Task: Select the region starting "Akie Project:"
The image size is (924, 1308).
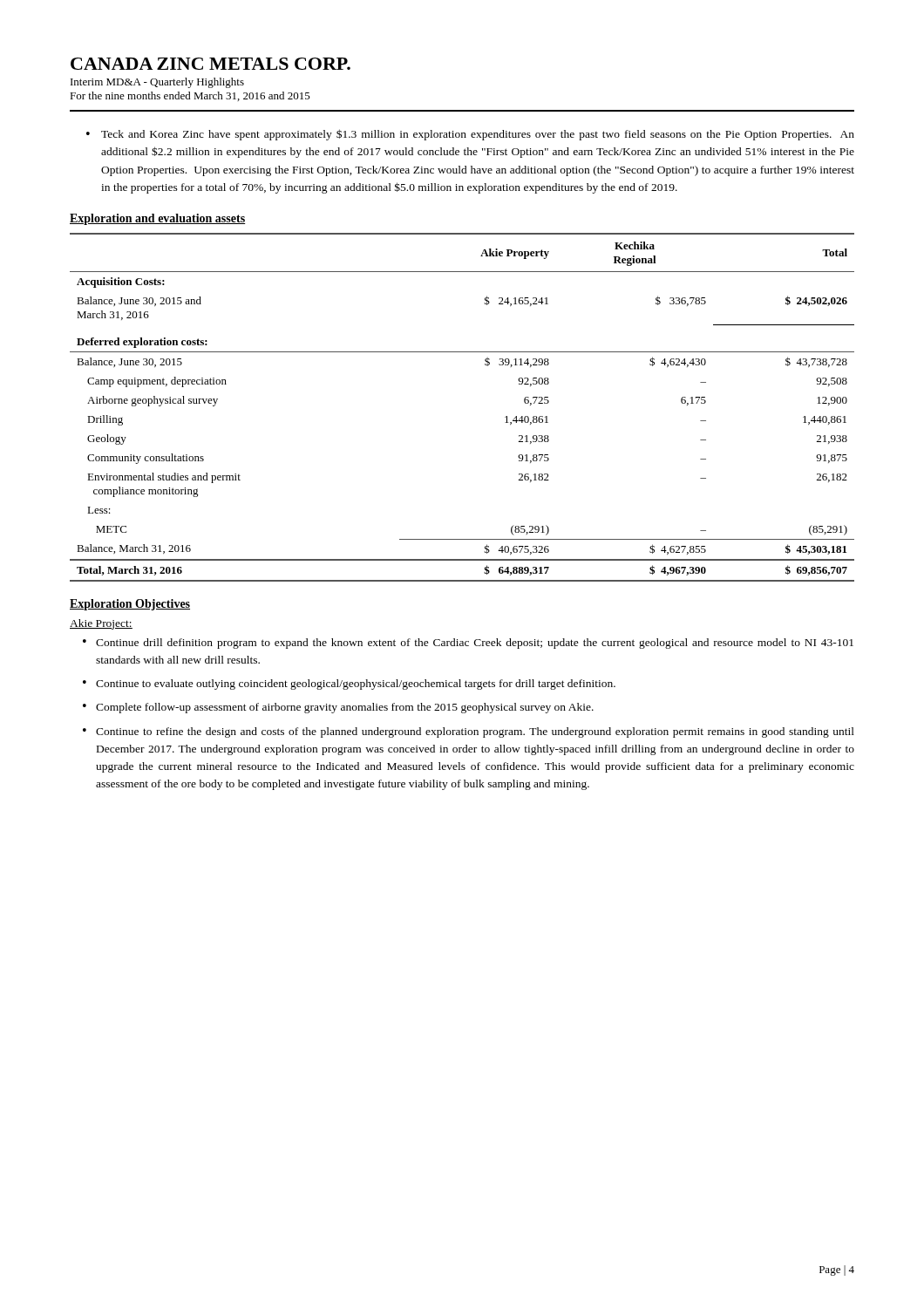Action: click(x=101, y=623)
